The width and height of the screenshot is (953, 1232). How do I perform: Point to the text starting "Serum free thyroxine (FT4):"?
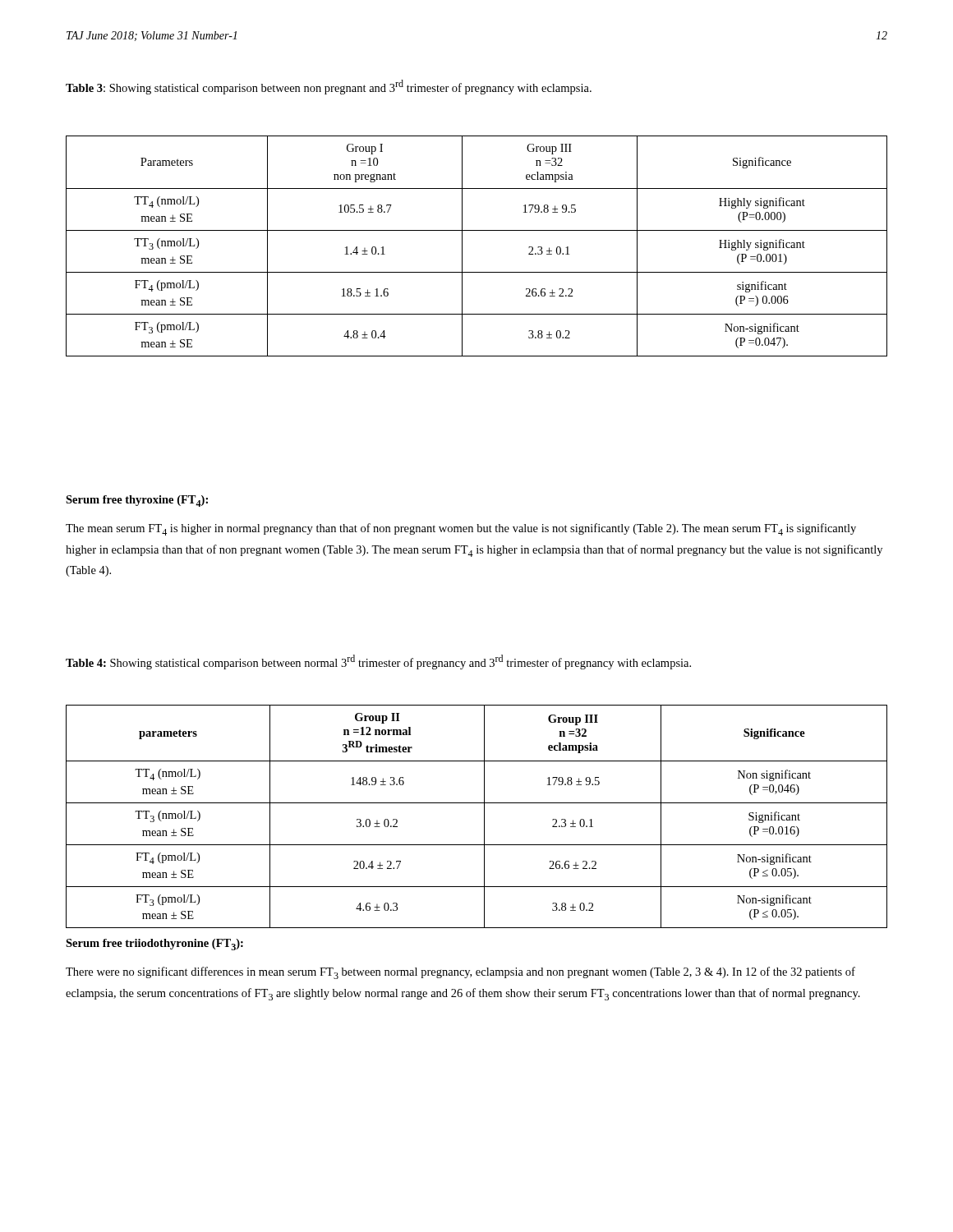[137, 501]
